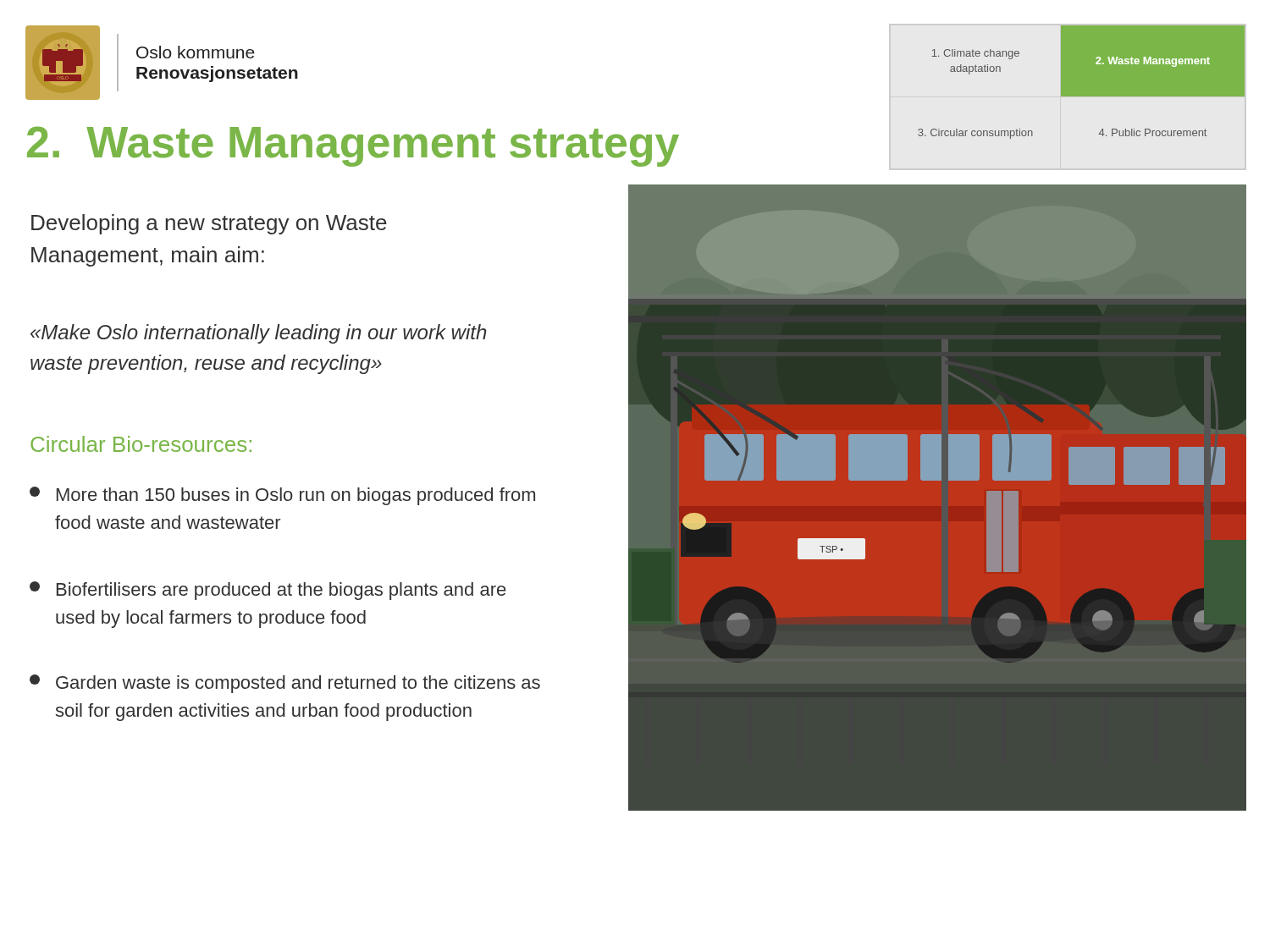The width and height of the screenshot is (1270, 952).
Task: Find "Circular Bio-resources:" on this page
Action: tap(142, 444)
